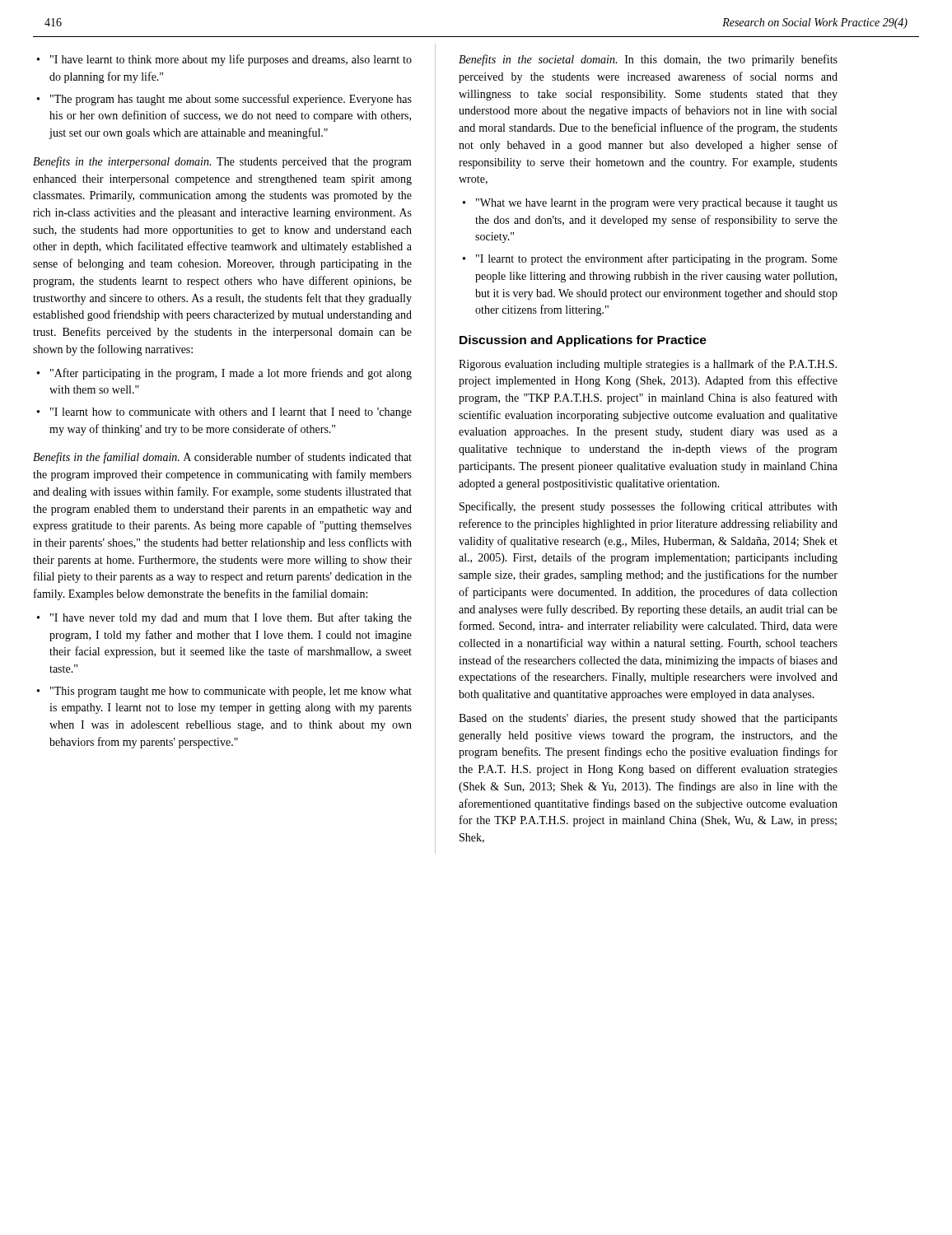This screenshot has width=952, height=1235.
Task: Click on the text starting "Specifically, the present study"
Action: [648, 602]
